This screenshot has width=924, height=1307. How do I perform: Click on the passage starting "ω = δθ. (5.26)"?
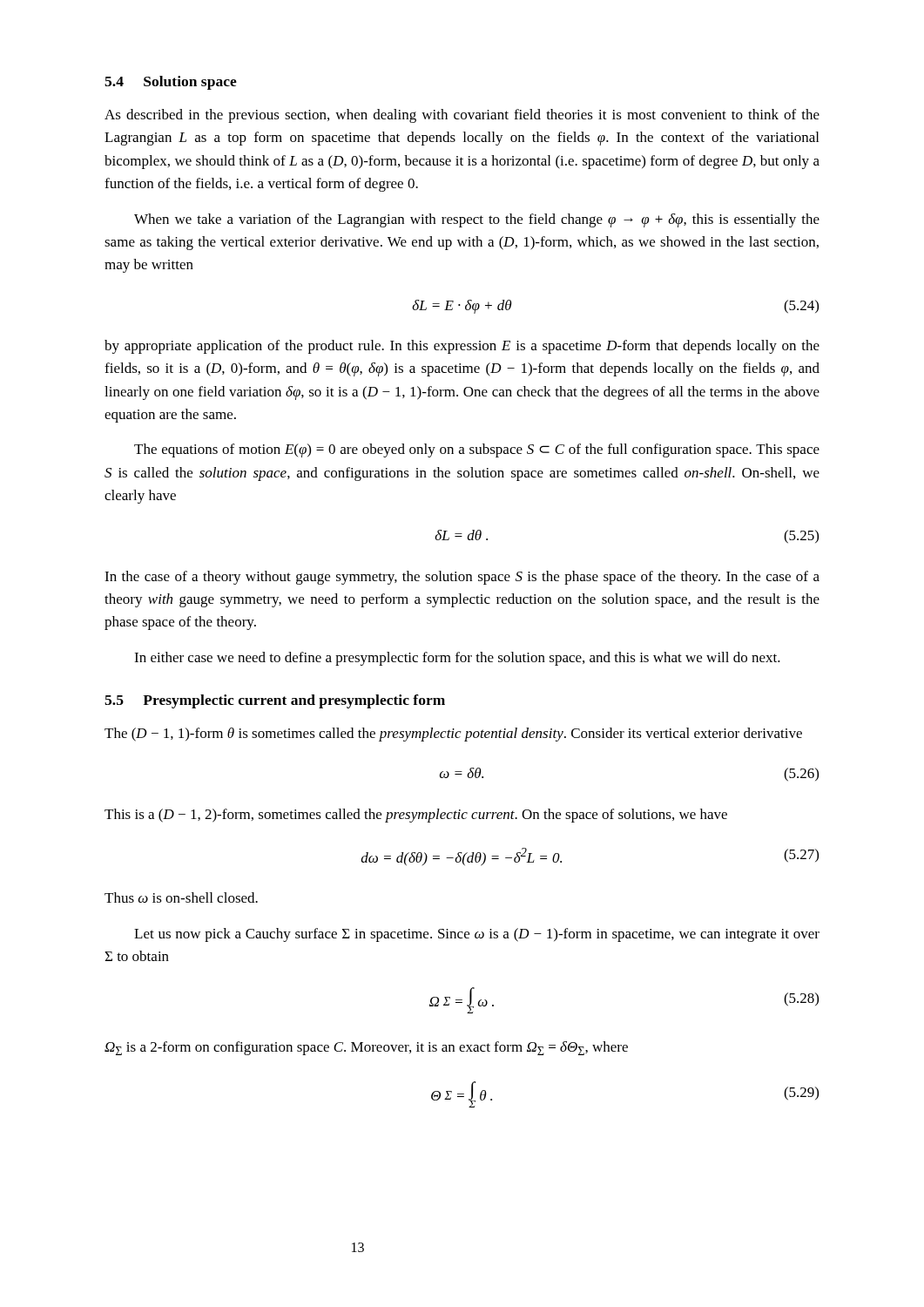(473, 774)
